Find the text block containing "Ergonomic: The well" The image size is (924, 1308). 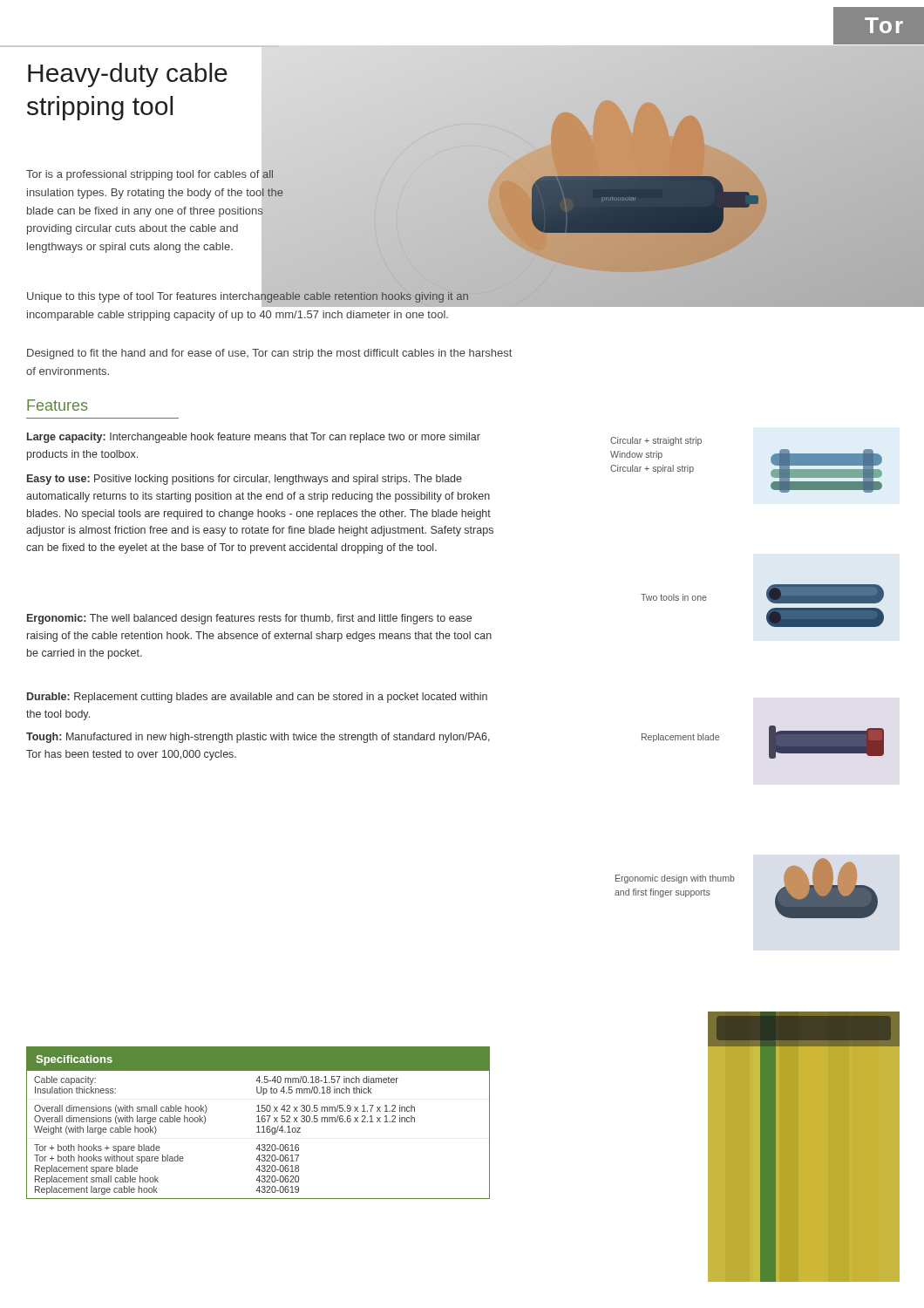pyautogui.click(x=259, y=635)
